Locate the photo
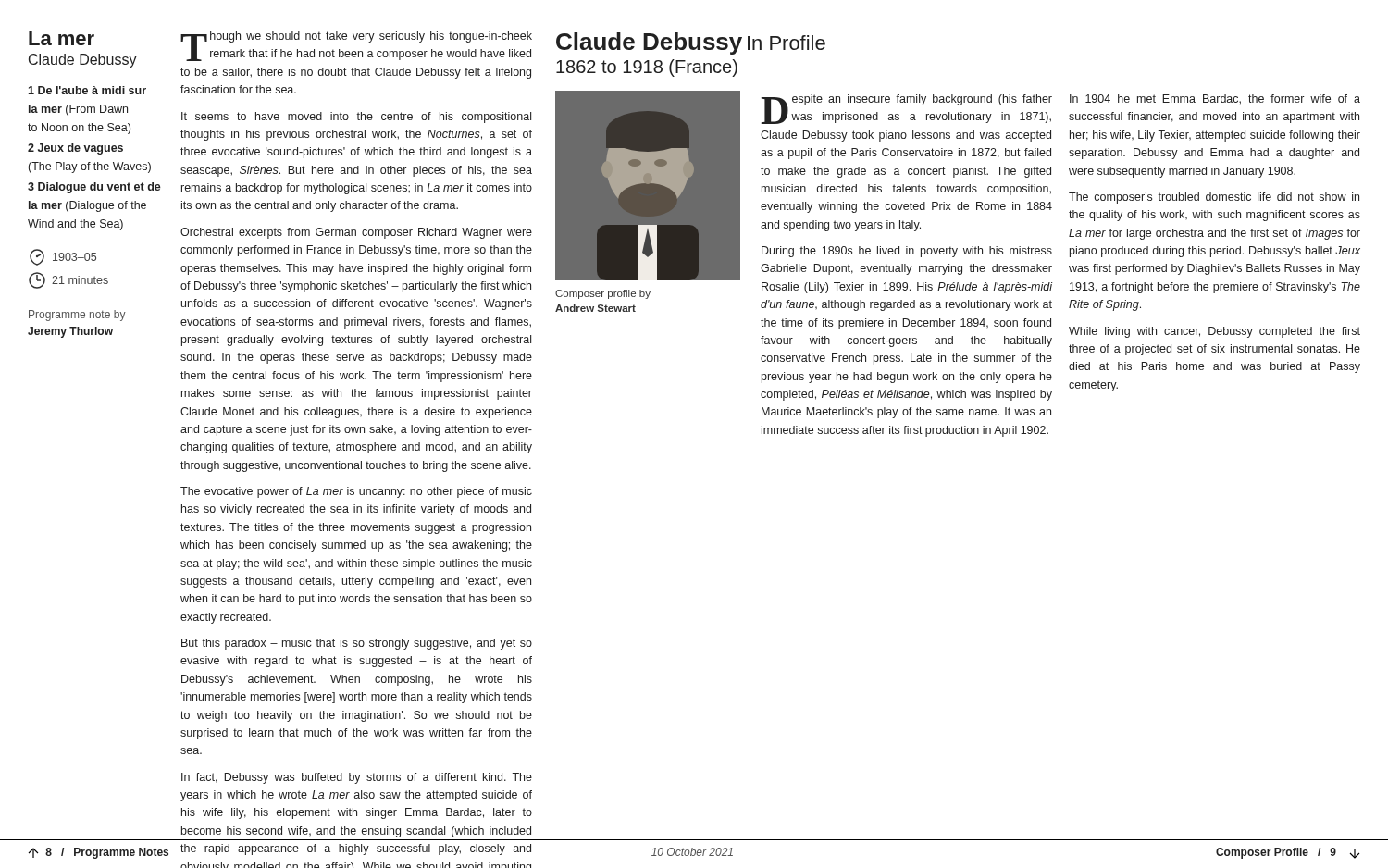Screen dimensions: 868x1388 click(648, 186)
